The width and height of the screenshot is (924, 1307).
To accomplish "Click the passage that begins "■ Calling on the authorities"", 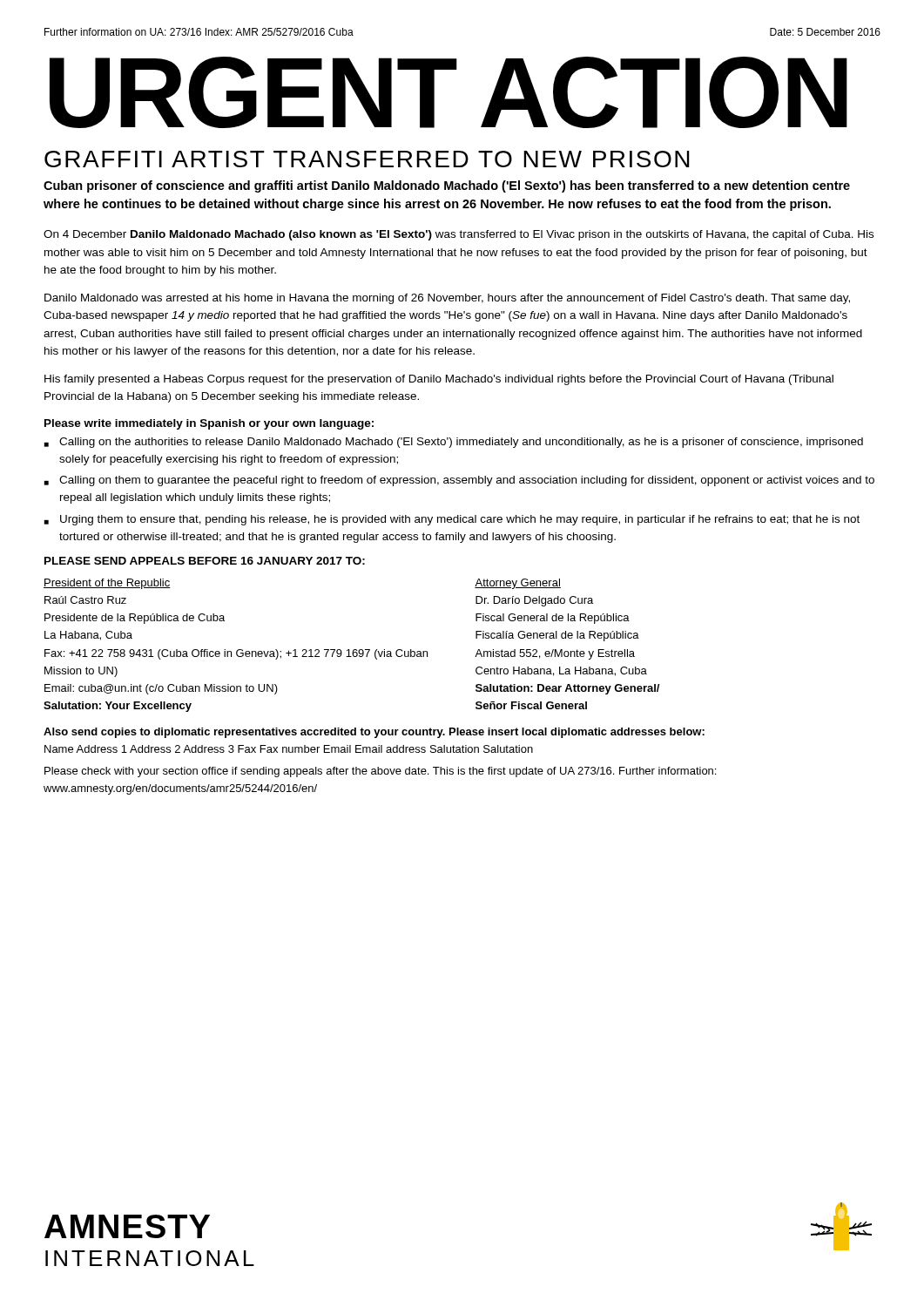I will [462, 450].
